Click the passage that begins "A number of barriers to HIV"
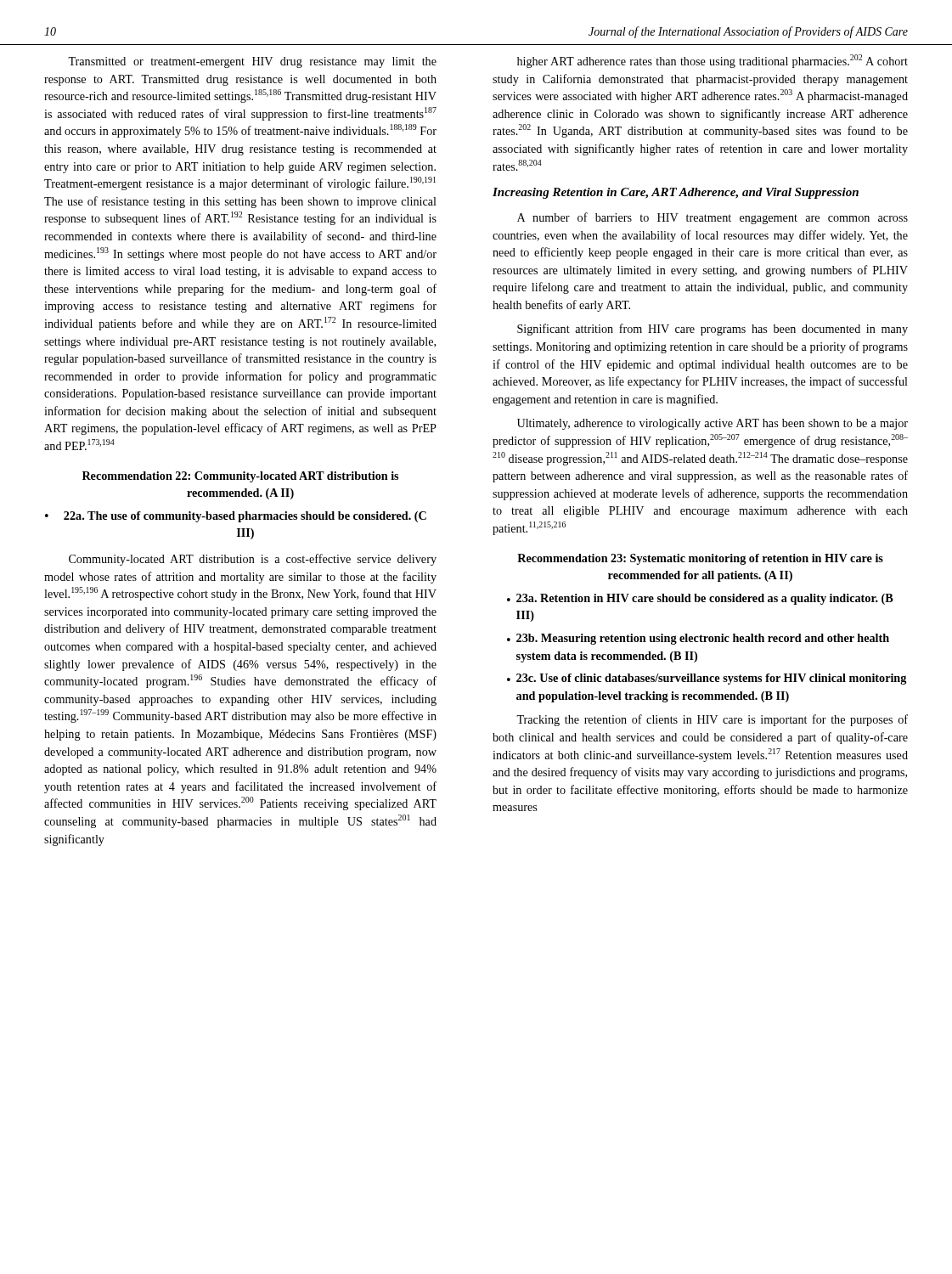952x1274 pixels. tap(700, 261)
